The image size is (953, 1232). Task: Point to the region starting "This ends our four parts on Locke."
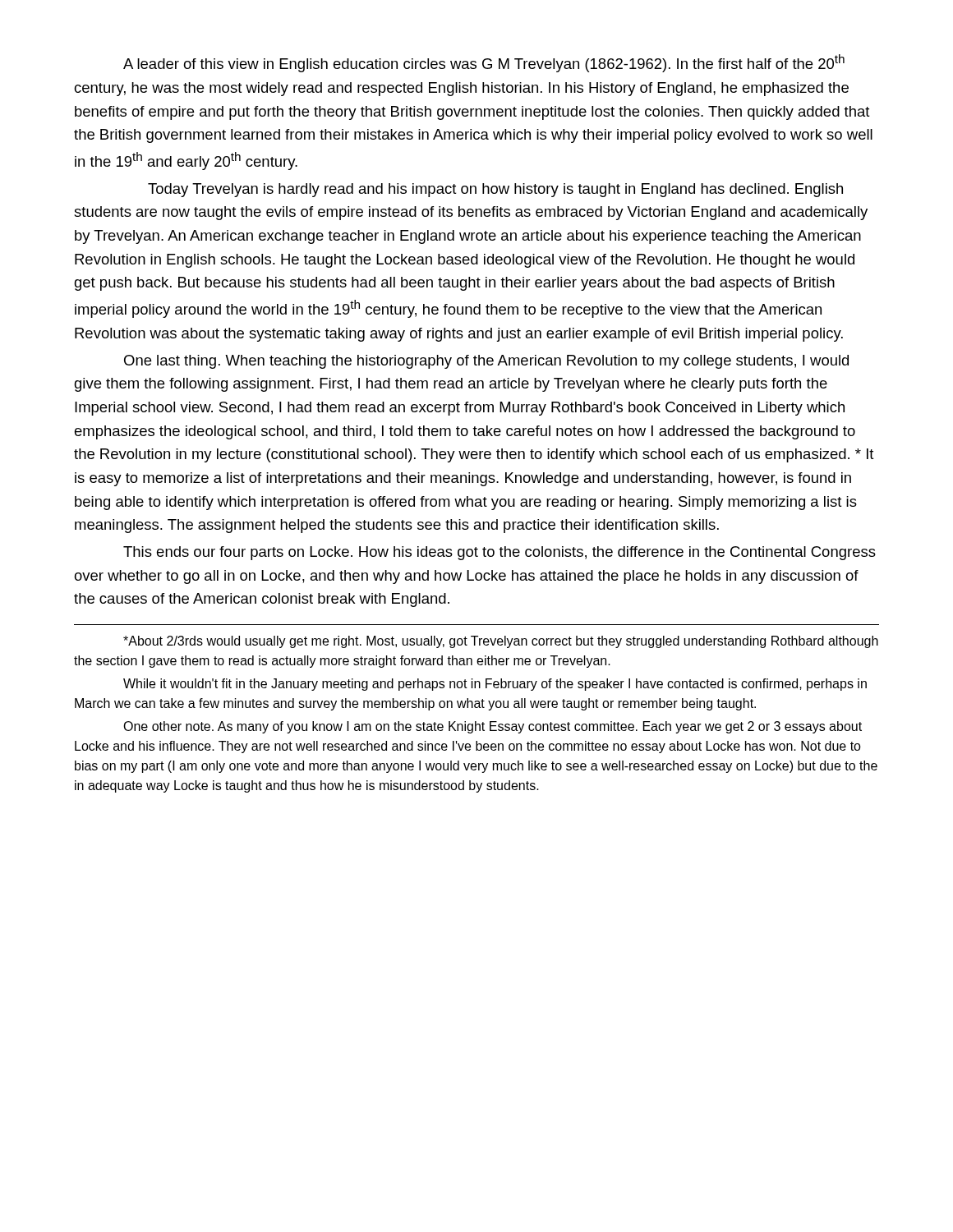coord(476,576)
